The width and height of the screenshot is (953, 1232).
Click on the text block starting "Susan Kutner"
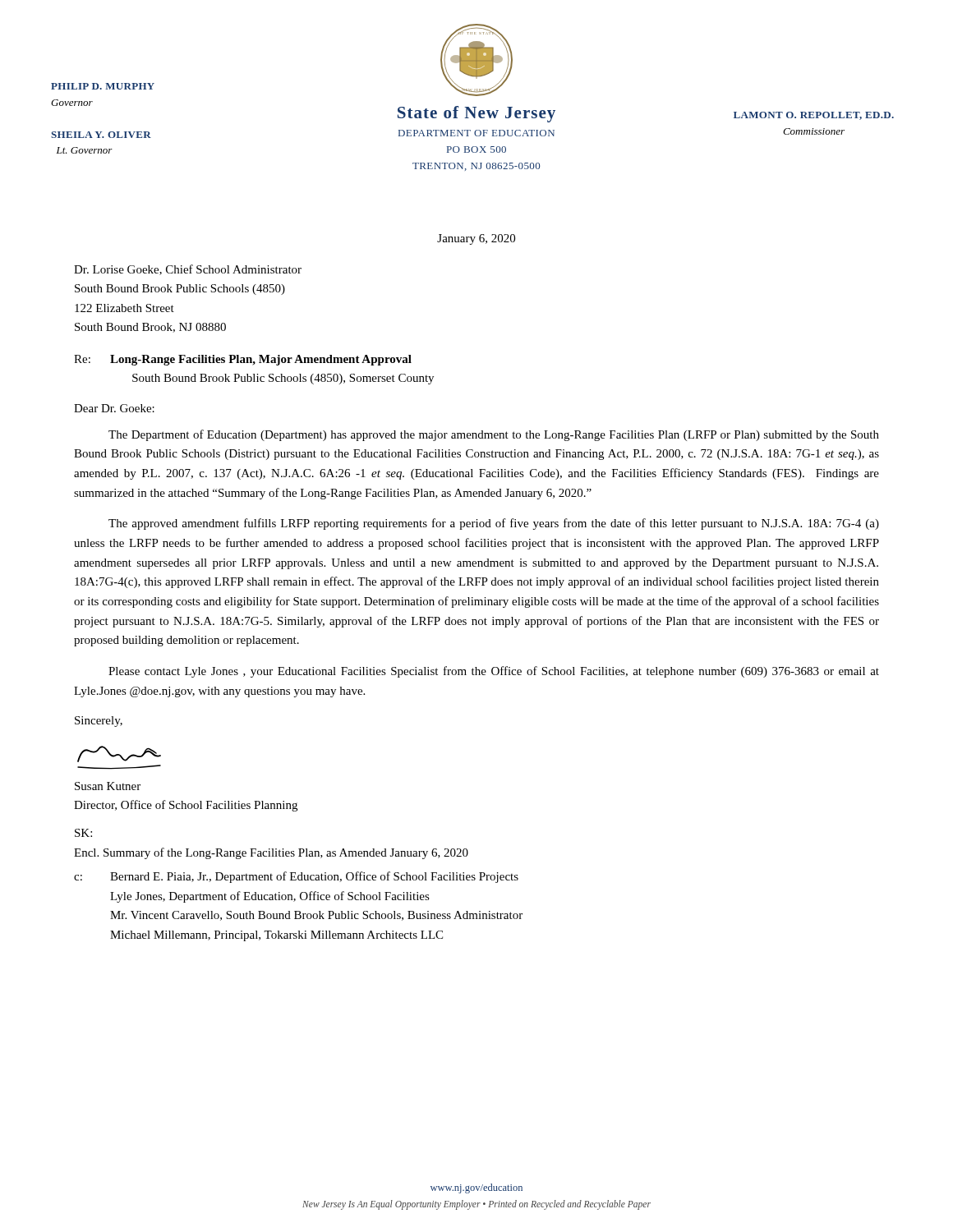(107, 786)
